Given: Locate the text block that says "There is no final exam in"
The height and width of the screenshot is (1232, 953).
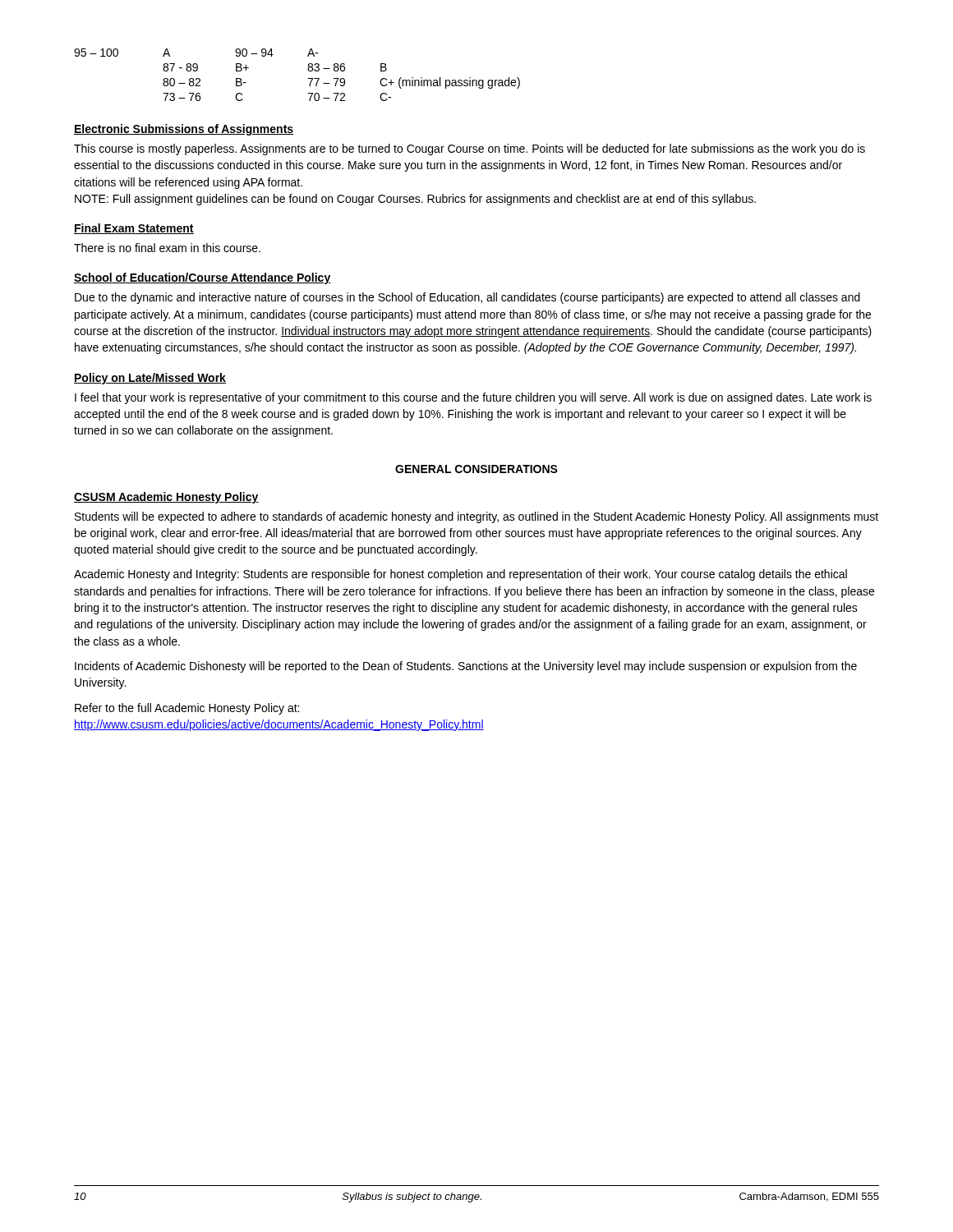Looking at the screenshot, I should [168, 248].
